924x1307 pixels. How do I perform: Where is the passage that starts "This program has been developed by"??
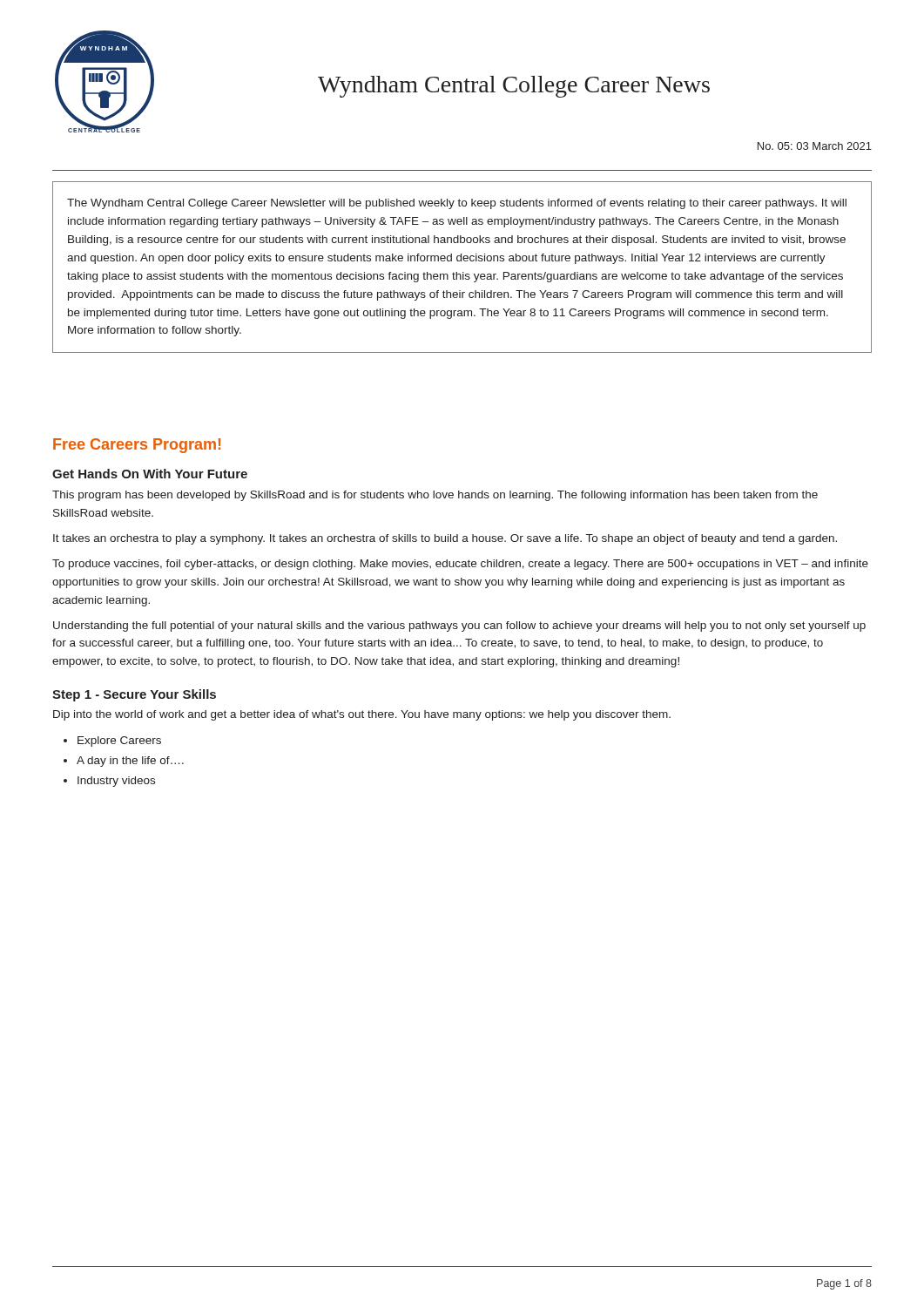click(435, 504)
